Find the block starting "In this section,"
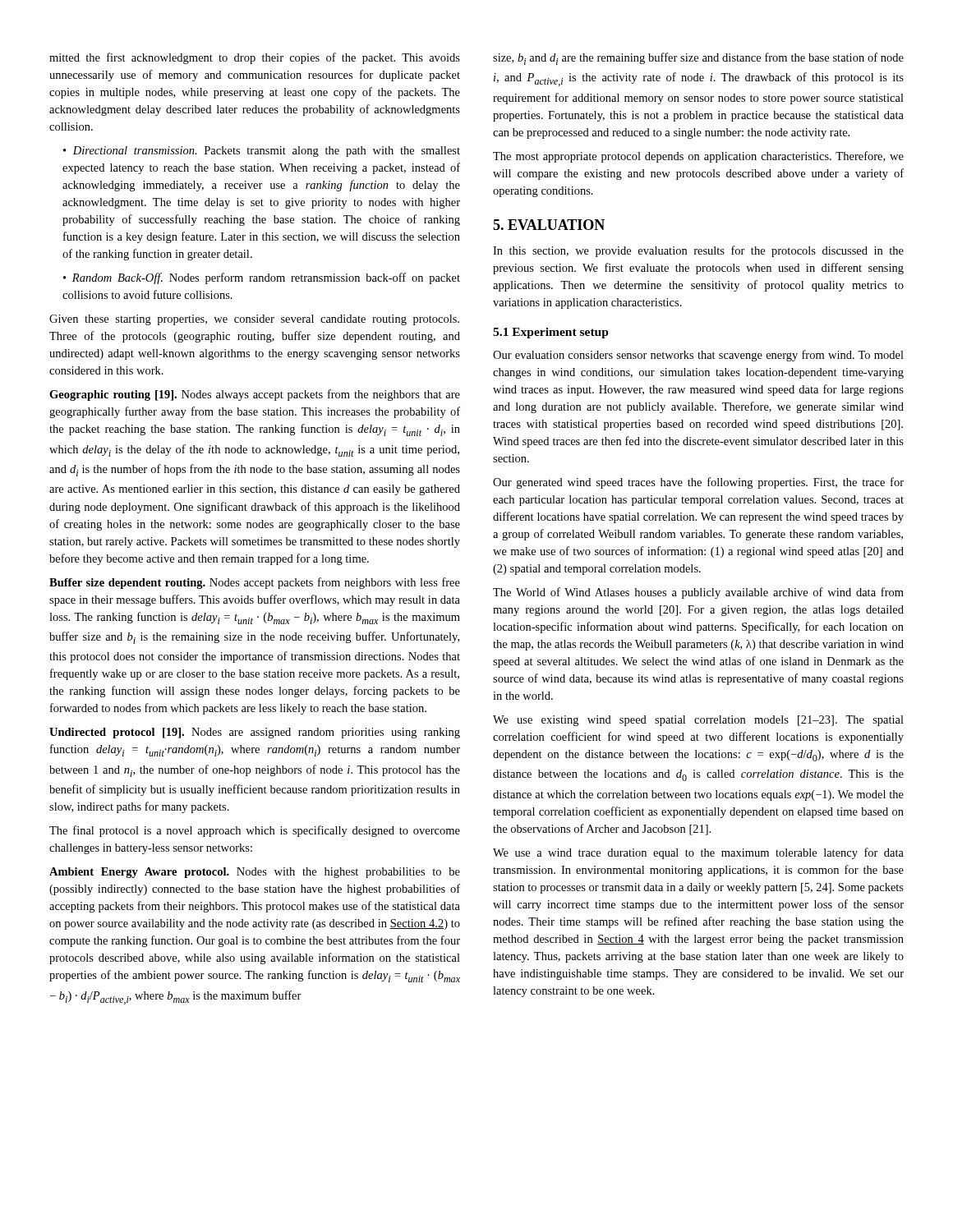Viewport: 953px width, 1232px height. [x=698, y=277]
